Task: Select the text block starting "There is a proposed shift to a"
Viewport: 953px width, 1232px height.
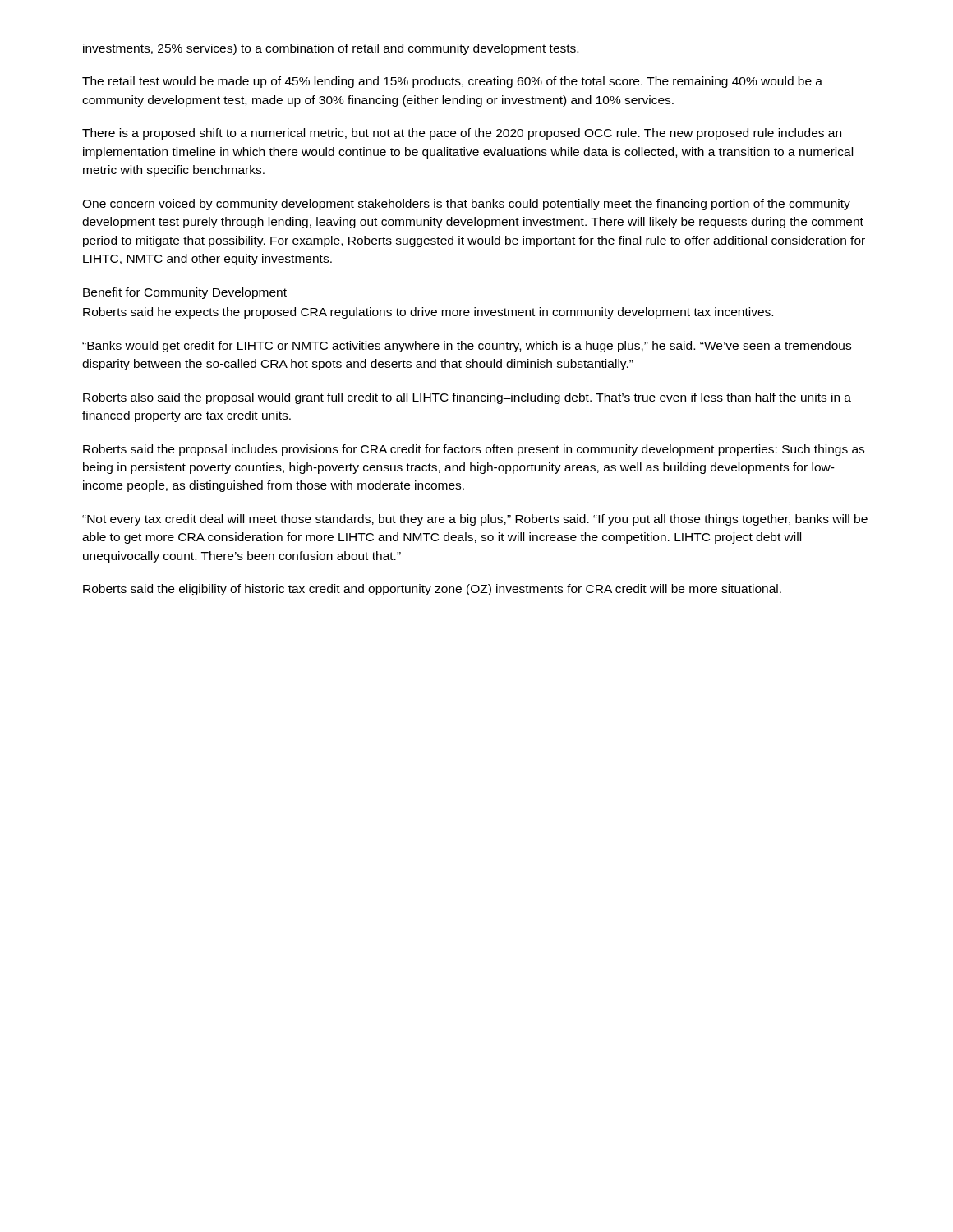Action: [468, 151]
